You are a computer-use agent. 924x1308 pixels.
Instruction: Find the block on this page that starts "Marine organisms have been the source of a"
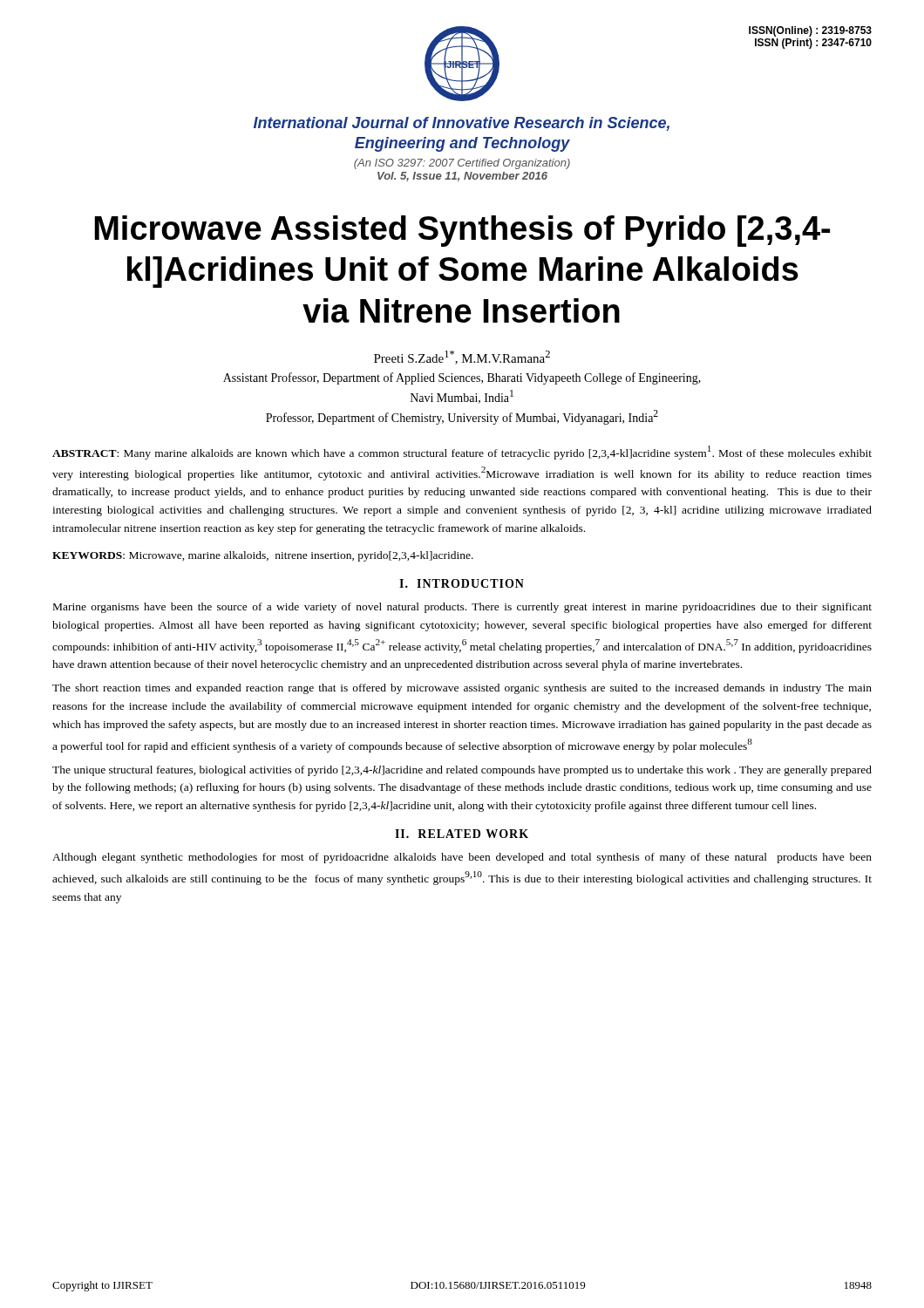click(462, 635)
